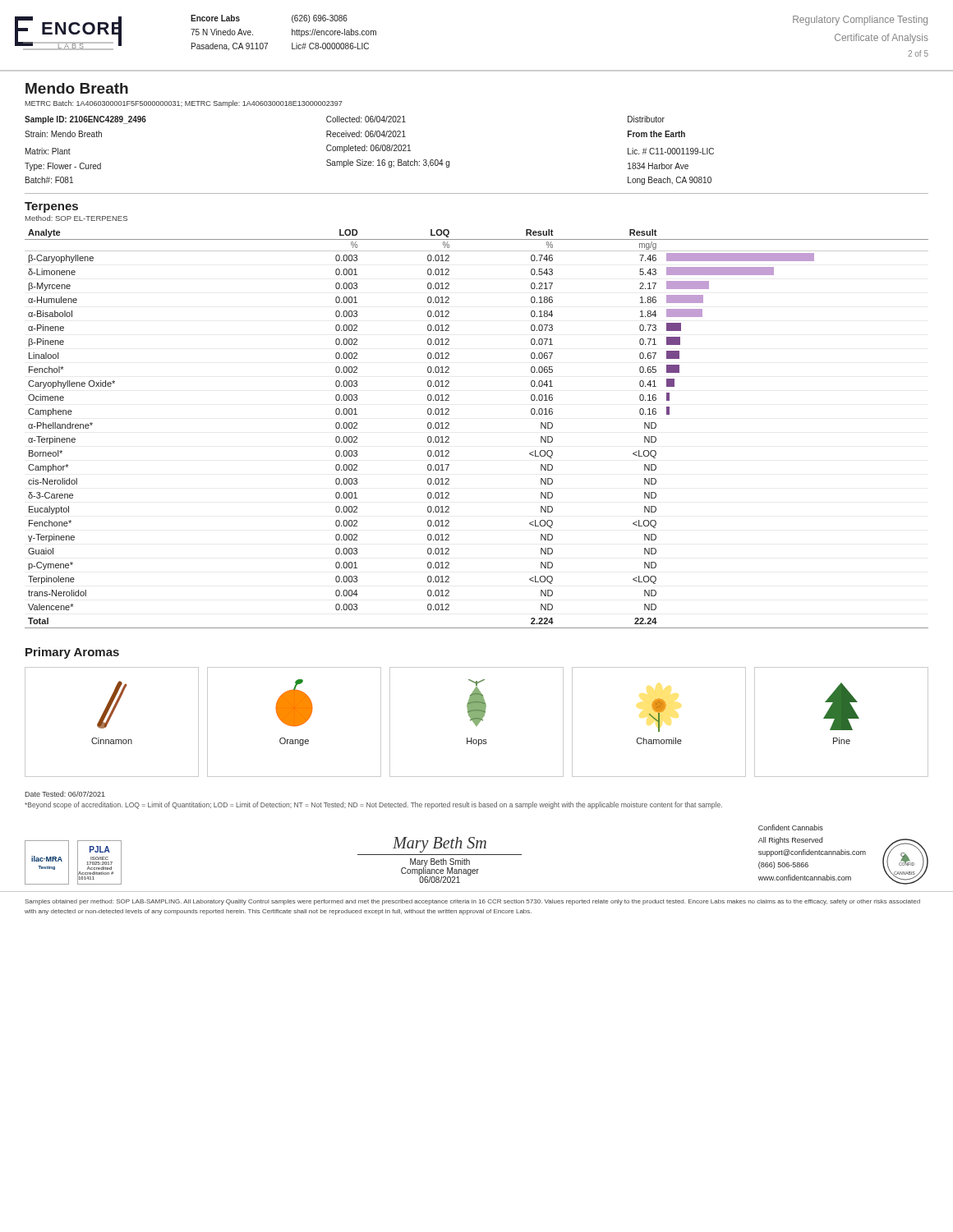Locate the text block that says "Sample ID: 2106ENC4289_2496 Strain: Mendo Breath Matrix: Plant"
Screen dimensions: 1232x953
click(345, 120)
